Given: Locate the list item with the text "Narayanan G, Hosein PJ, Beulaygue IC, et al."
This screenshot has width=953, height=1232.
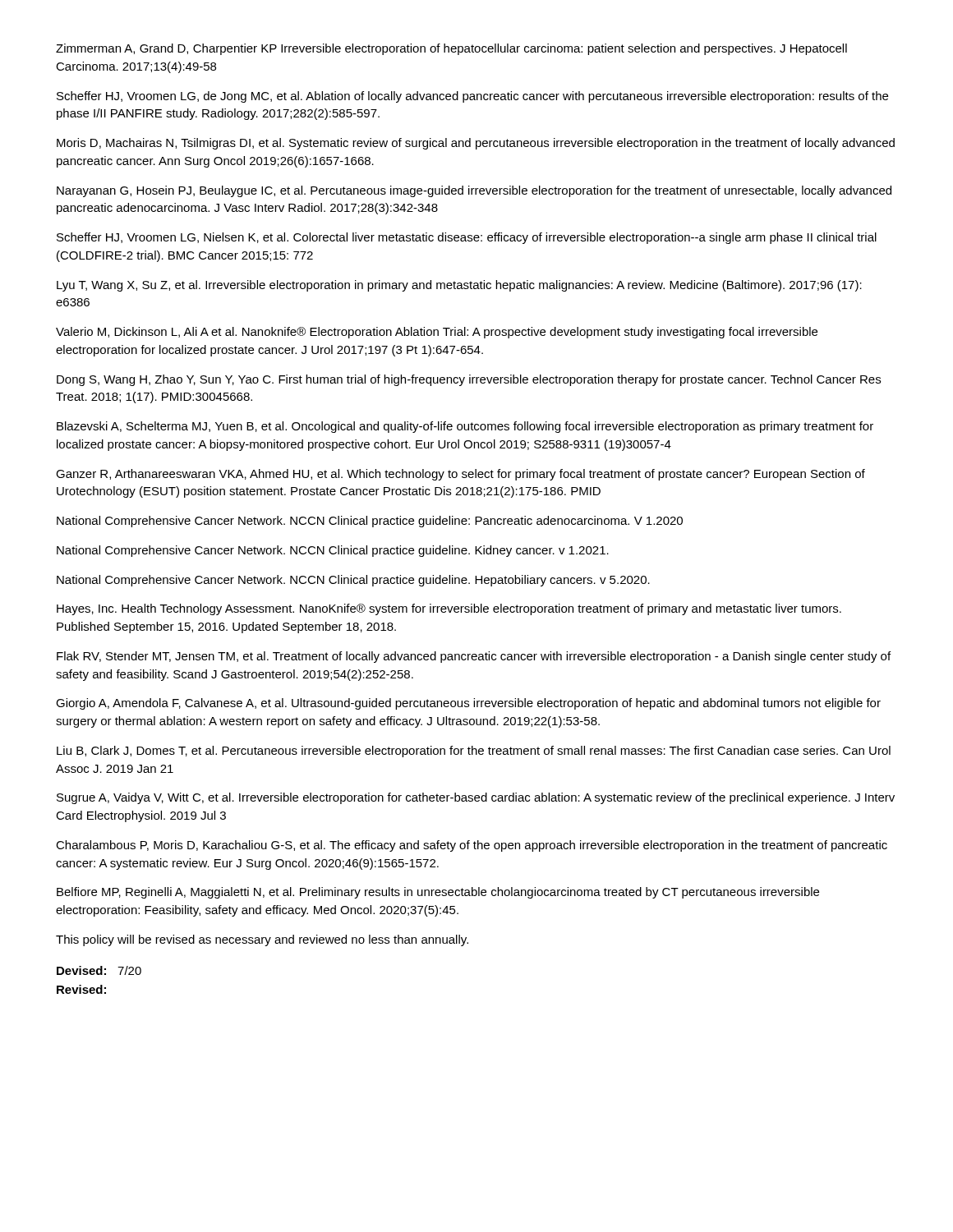Looking at the screenshot, I should 474,199.
